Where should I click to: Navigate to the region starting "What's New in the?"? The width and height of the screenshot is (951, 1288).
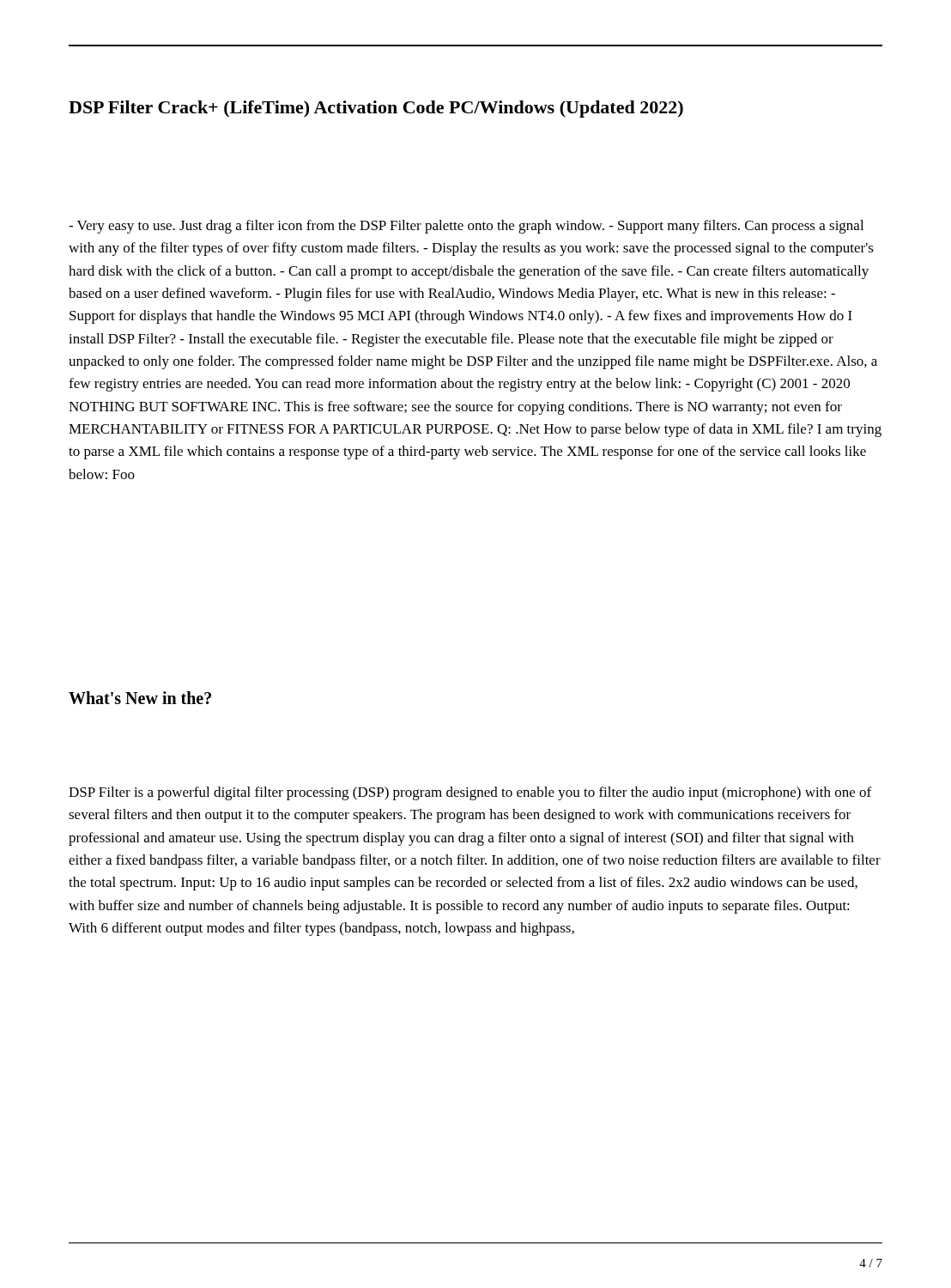pos(140,698)
